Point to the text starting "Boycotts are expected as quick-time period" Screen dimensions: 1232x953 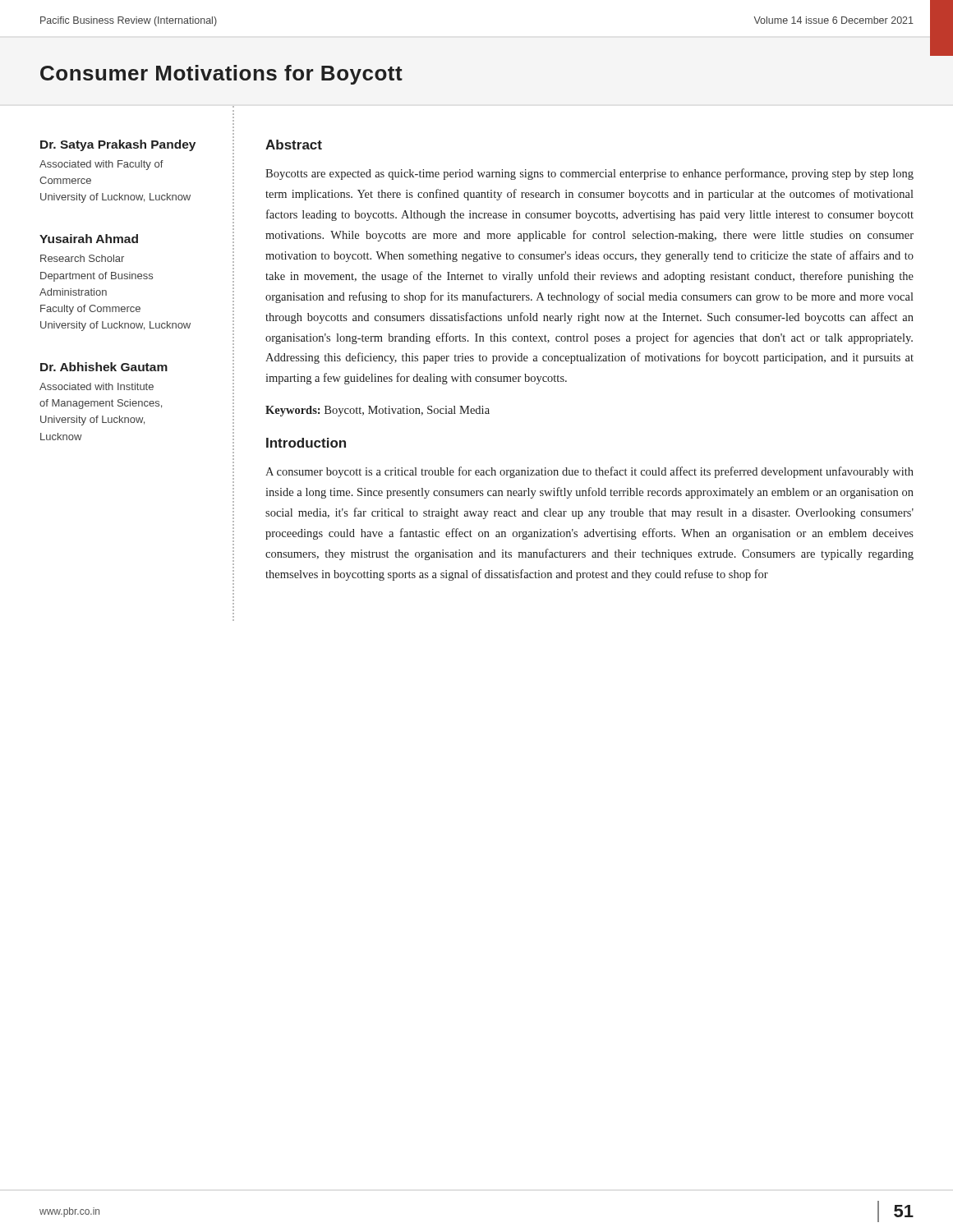coord(589,276)
